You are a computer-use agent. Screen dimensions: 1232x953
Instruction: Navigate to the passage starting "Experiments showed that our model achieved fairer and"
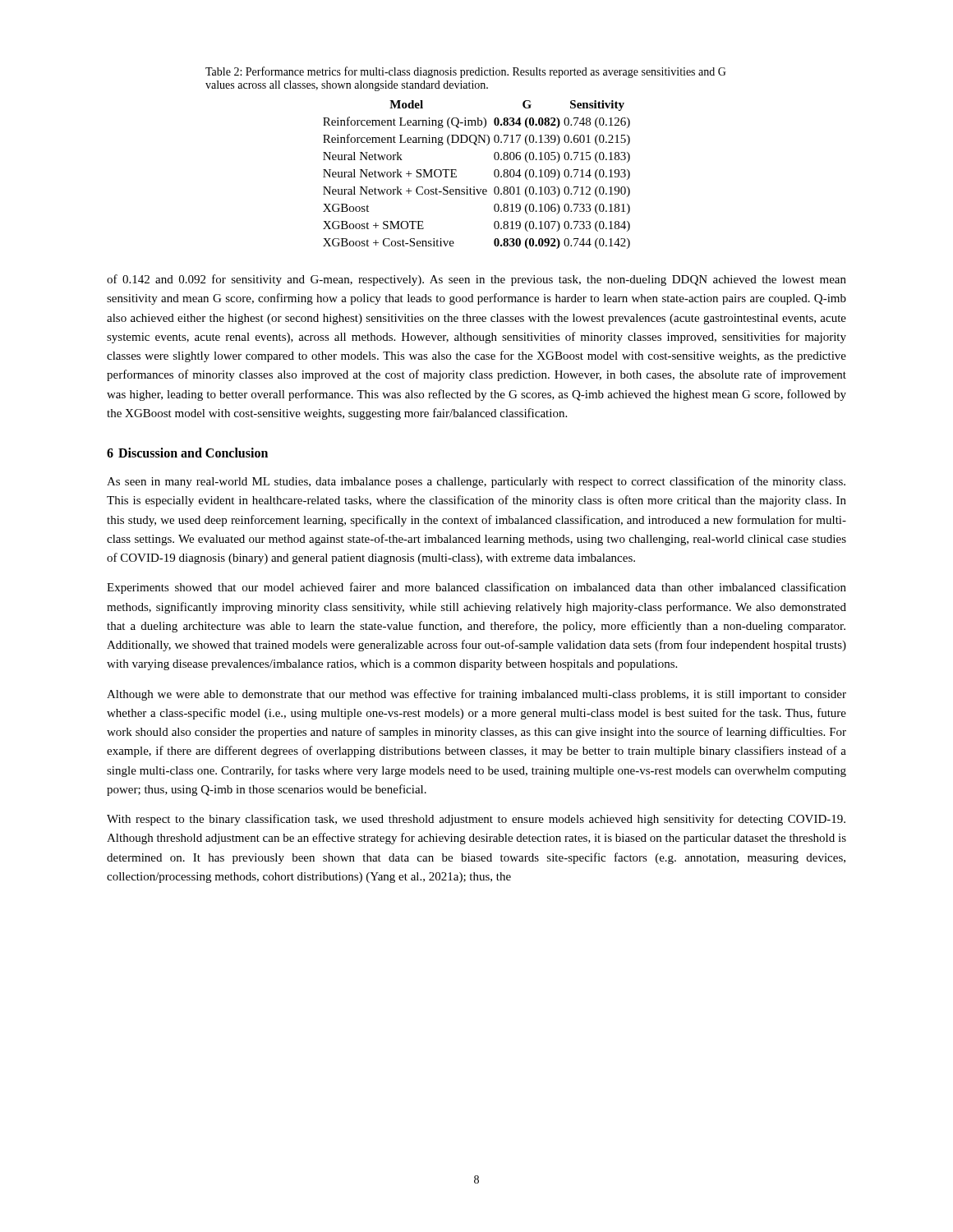tap(476, 626)
